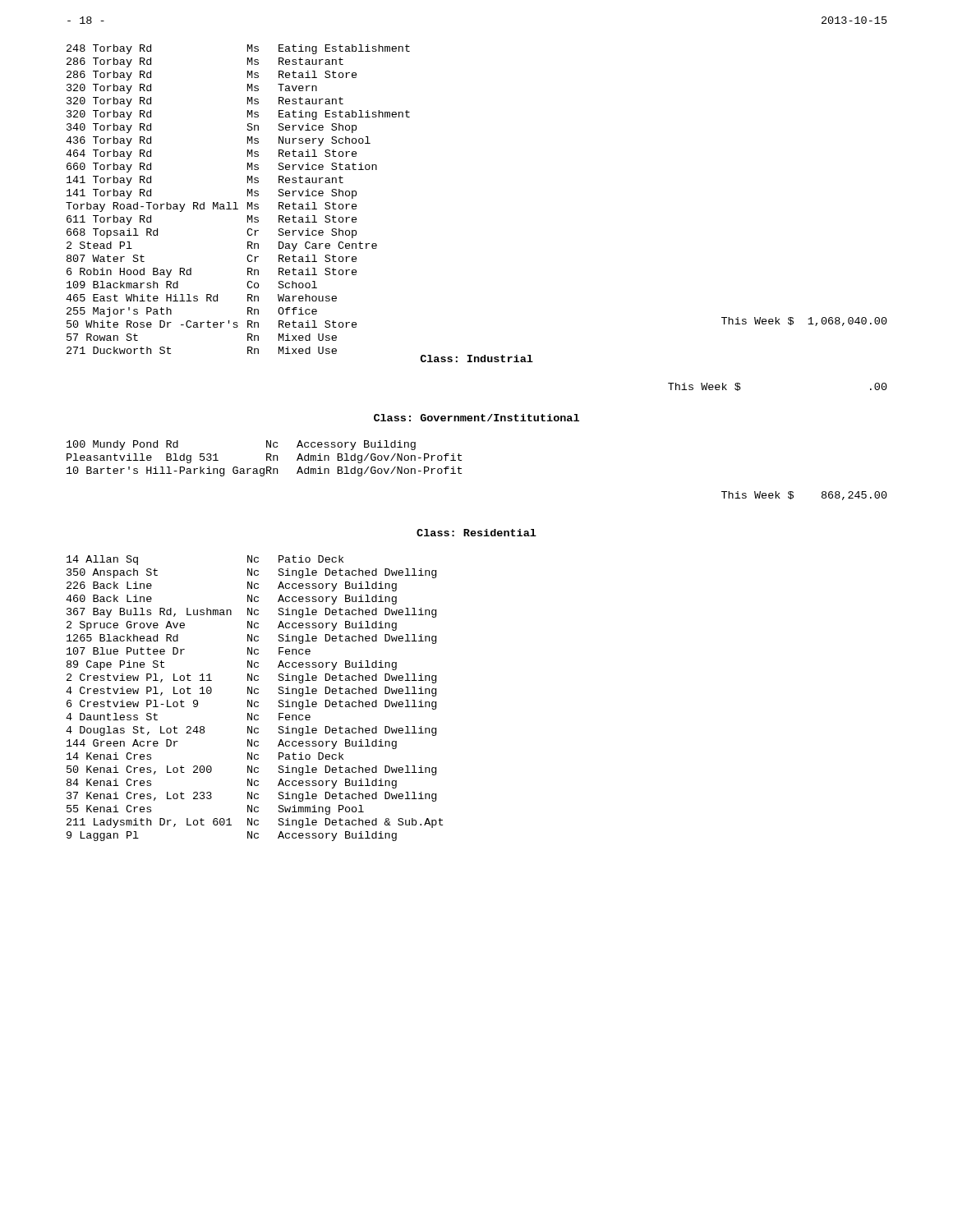Find the table that mentions "Admin Bldg/Gov/Non-Profit"
The image size is (953, 1232).
(346, 458)
